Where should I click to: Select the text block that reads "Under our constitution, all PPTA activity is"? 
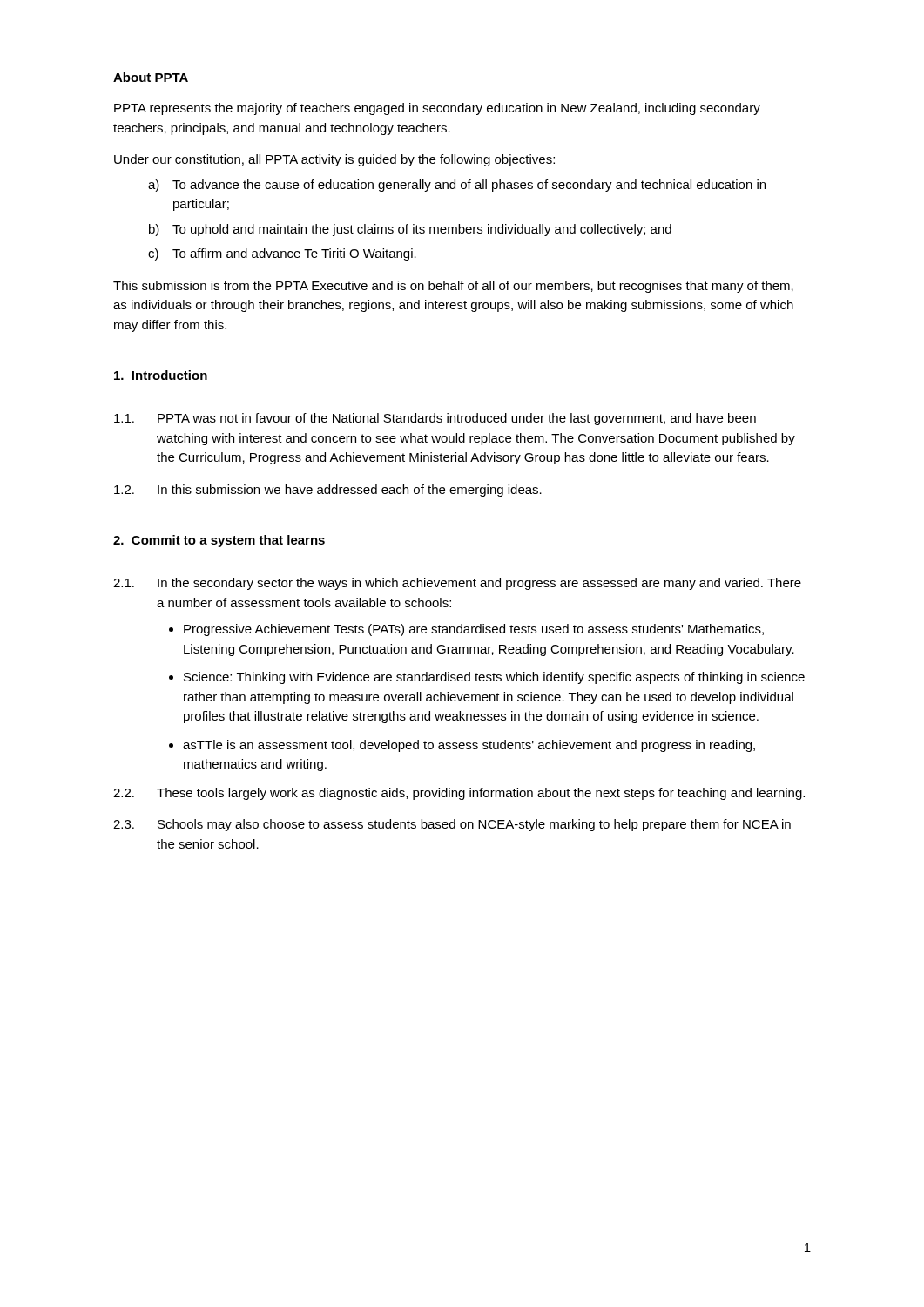click(335, 159)
